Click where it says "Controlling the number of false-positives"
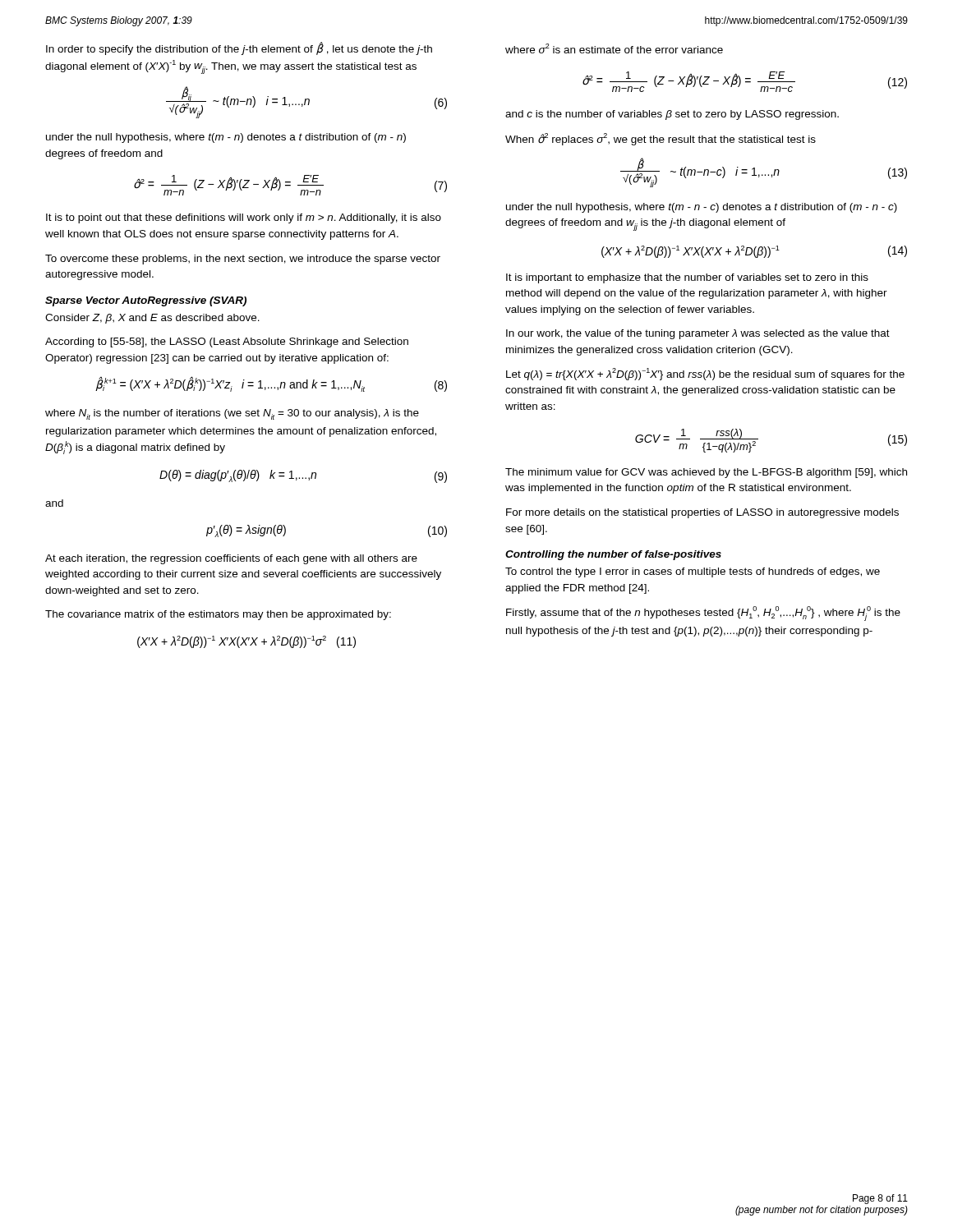 [613, 554]
